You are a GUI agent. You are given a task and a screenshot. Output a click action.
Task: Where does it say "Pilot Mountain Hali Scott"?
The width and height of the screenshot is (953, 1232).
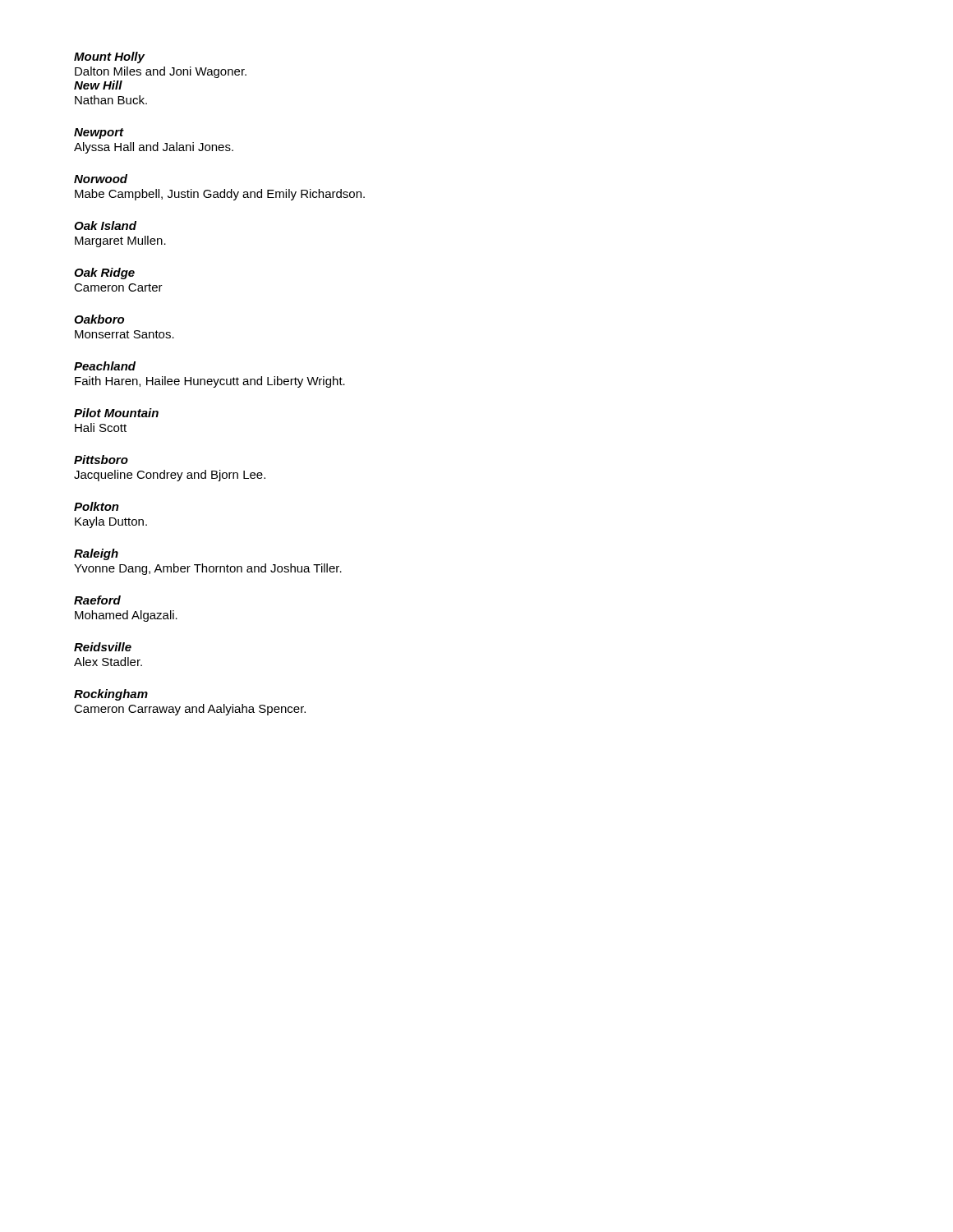point(116,413)
